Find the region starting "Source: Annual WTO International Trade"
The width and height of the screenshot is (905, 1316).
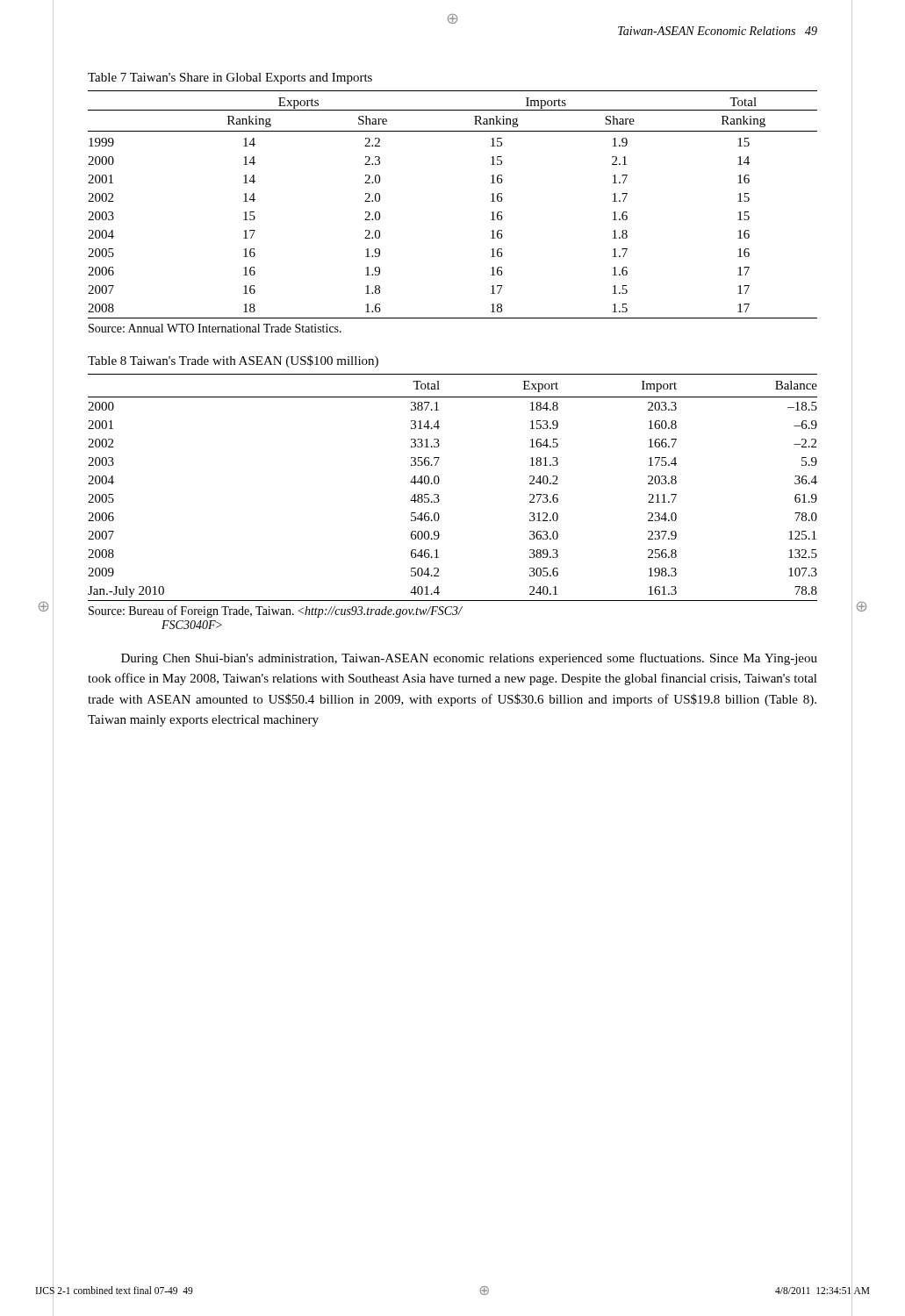pos(215,329)
